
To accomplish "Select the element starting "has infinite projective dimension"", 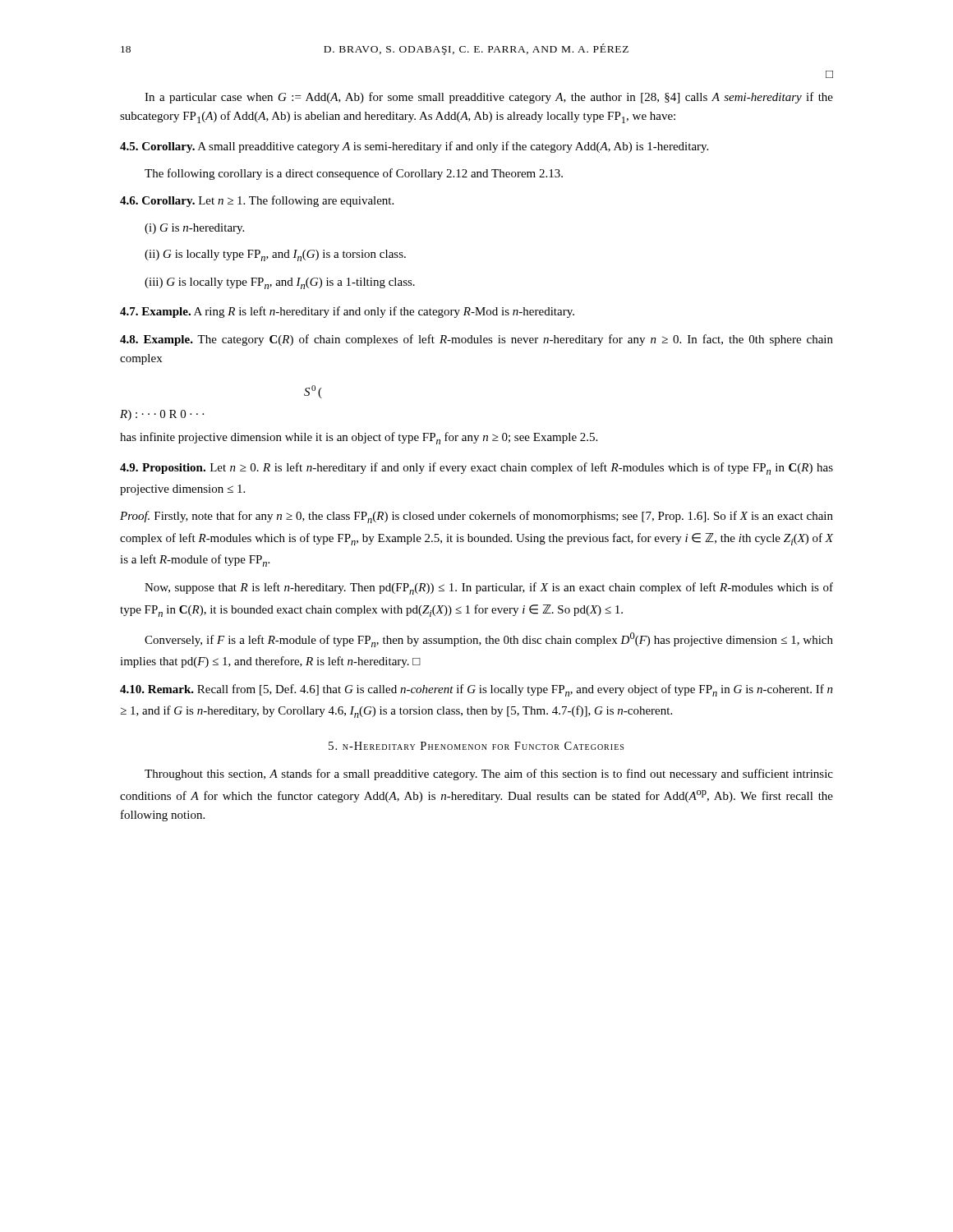I will (476, 439).
